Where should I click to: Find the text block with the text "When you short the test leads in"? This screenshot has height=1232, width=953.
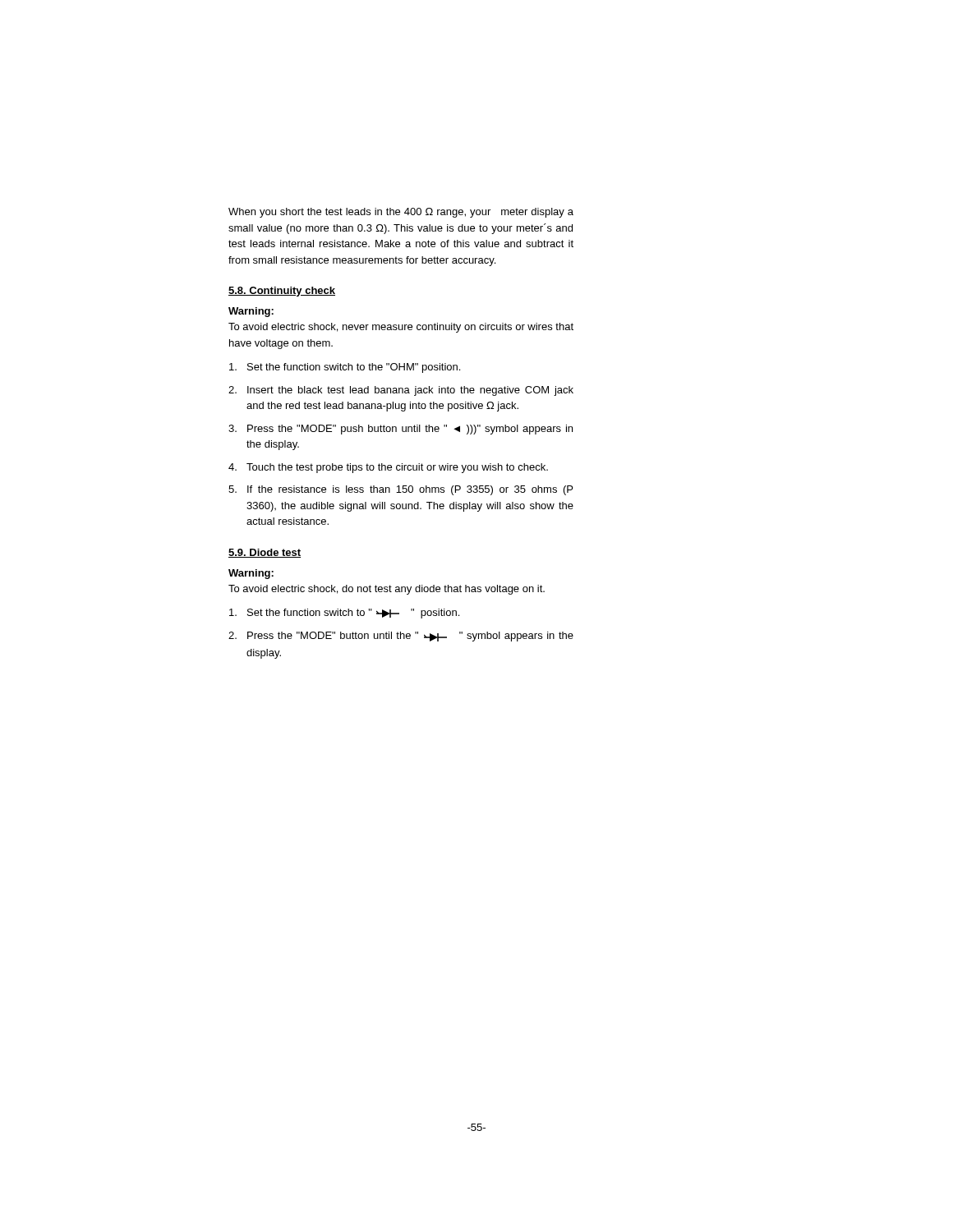tap(401, 236)
